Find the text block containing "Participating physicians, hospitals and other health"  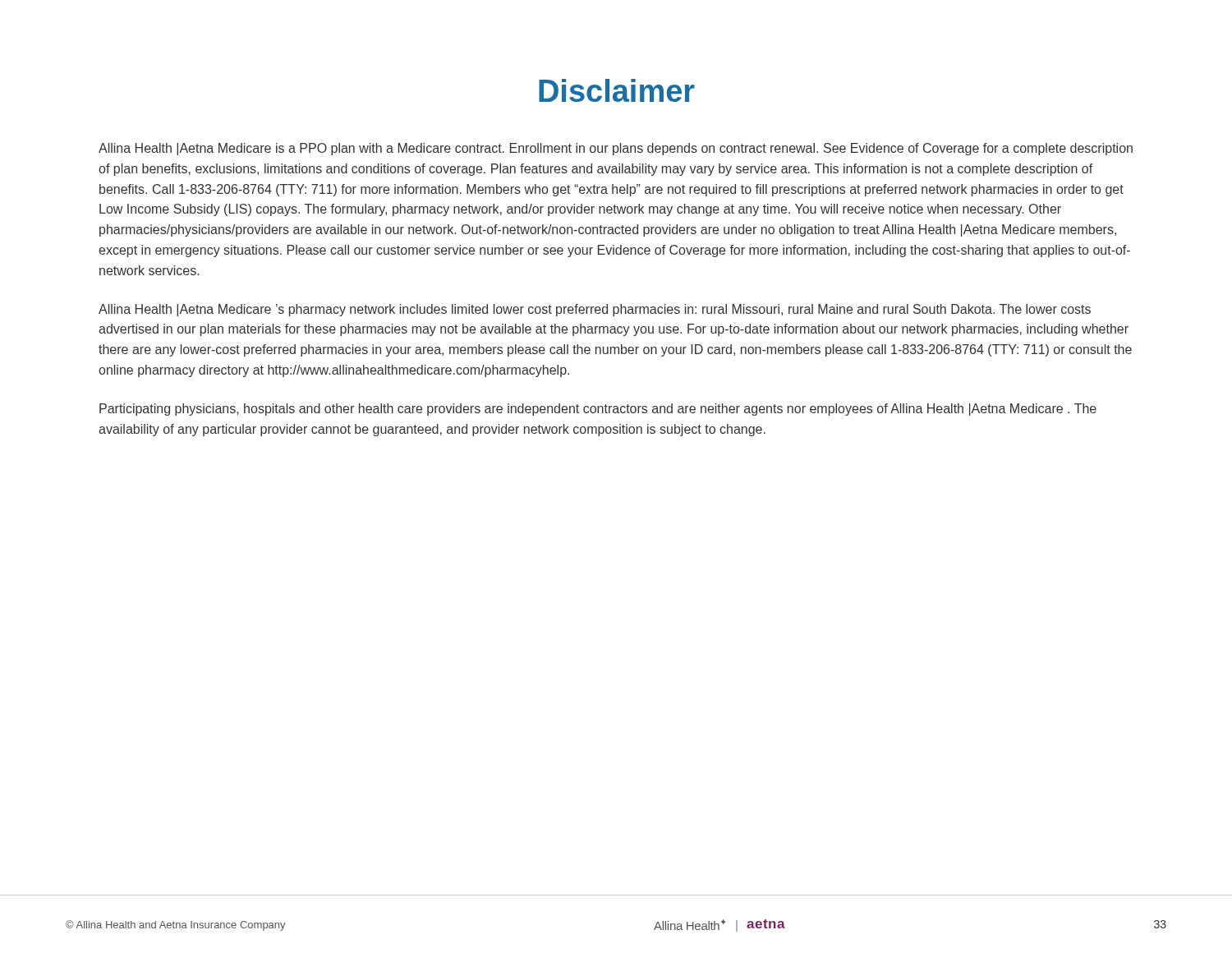pos(598,419)
